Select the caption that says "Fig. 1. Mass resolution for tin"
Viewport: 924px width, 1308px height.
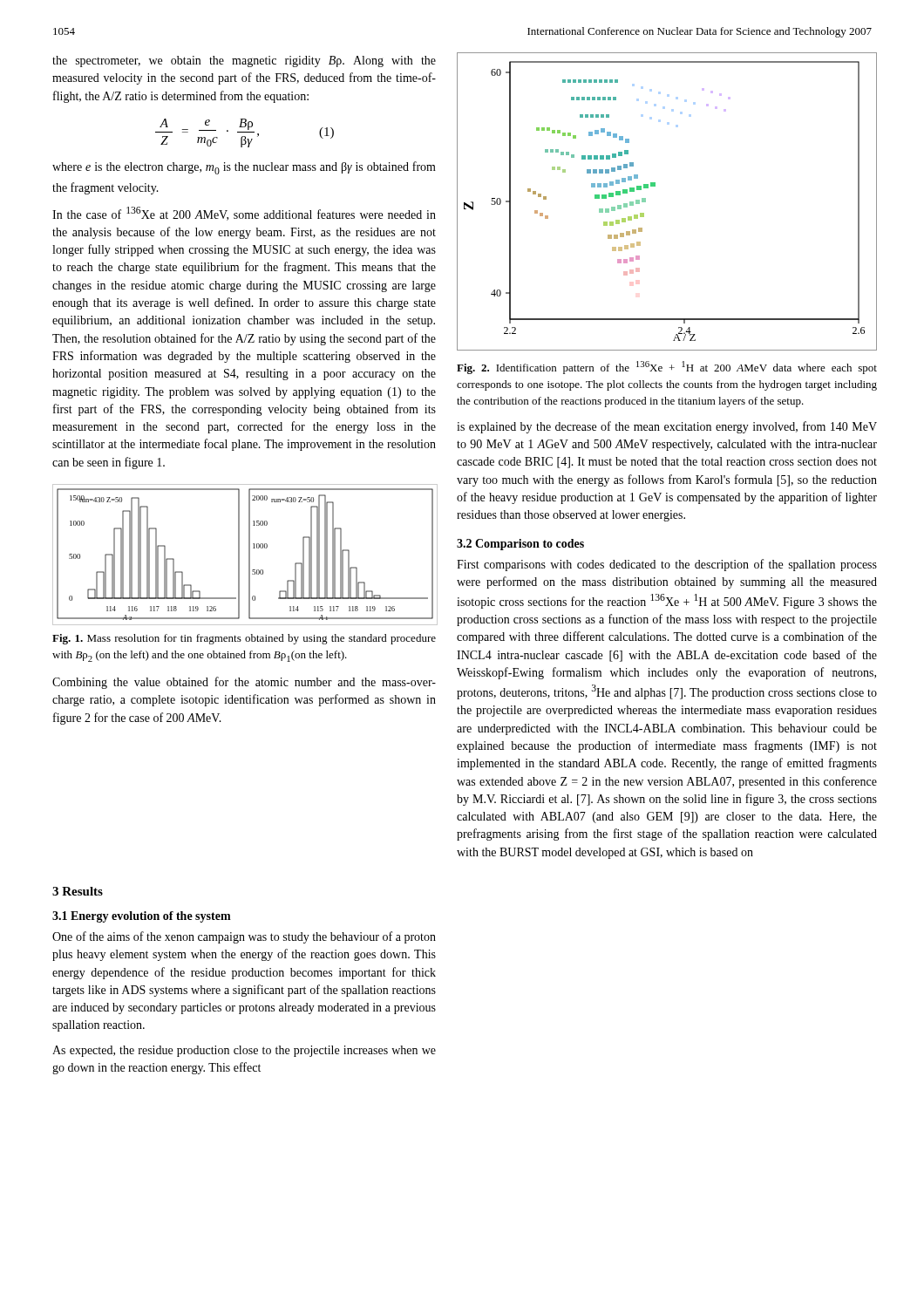(x=244, y=648)
